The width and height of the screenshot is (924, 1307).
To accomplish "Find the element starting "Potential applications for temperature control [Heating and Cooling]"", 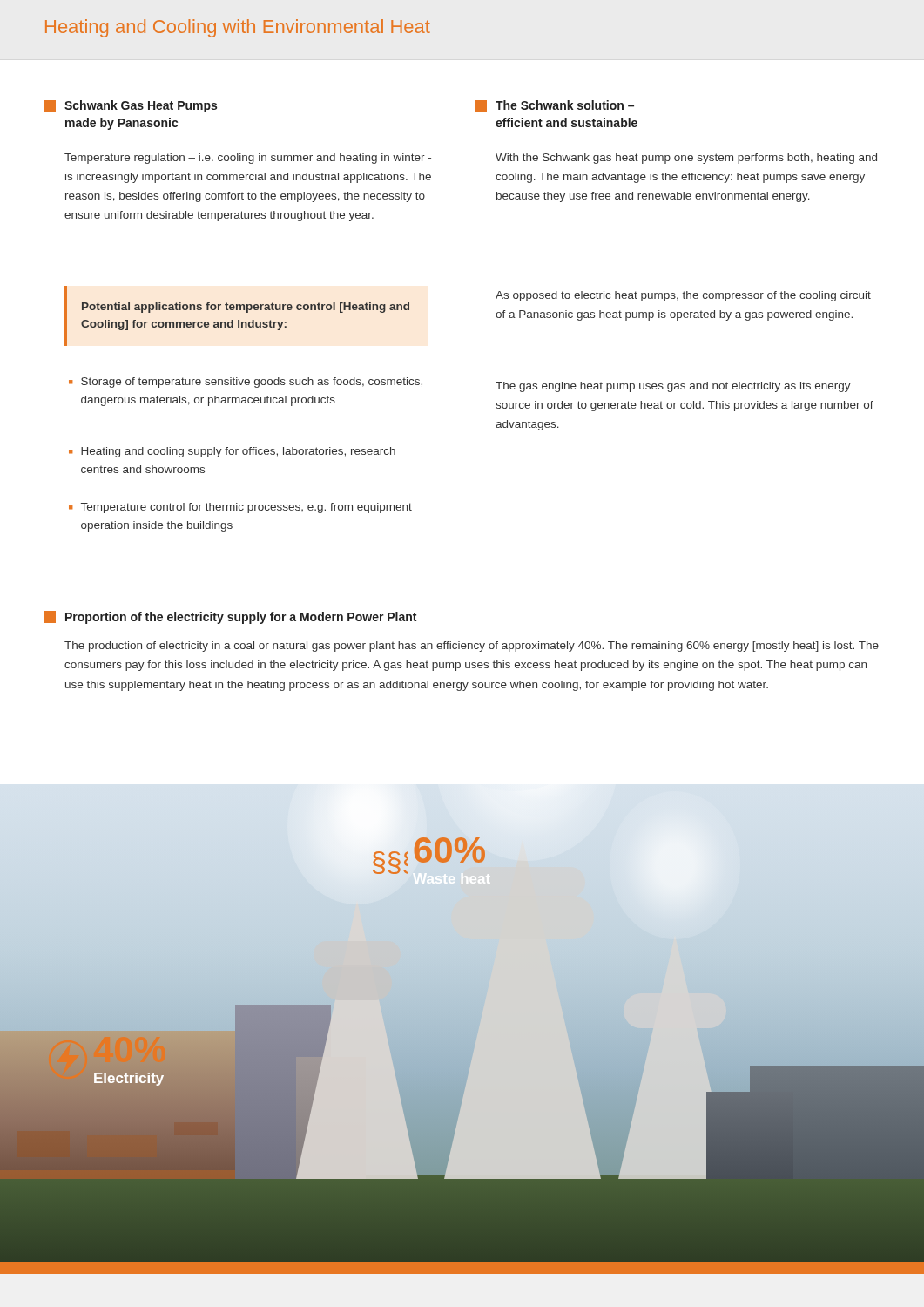I will (x=248, y=316).
